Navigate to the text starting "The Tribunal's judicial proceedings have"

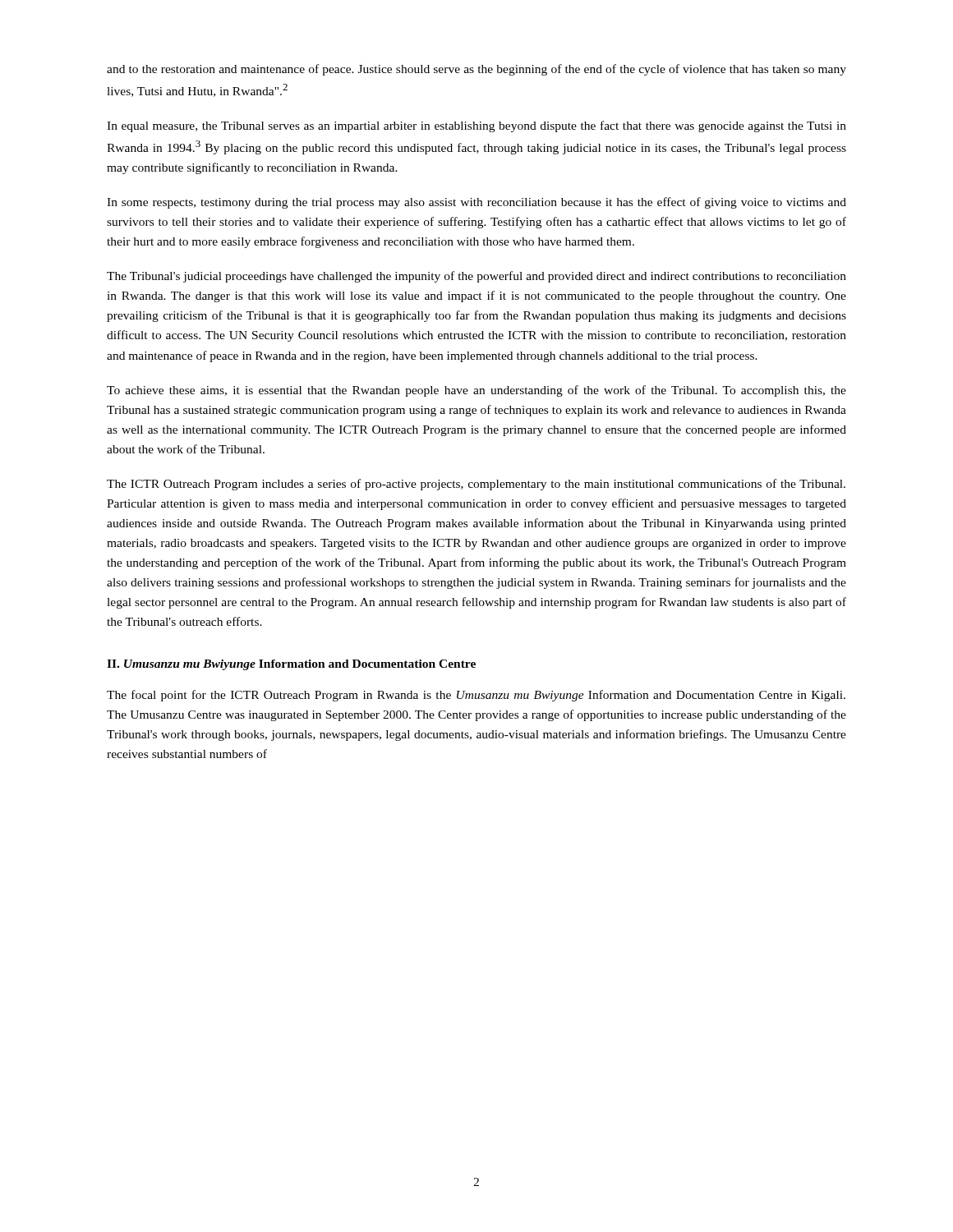point(476,315)
